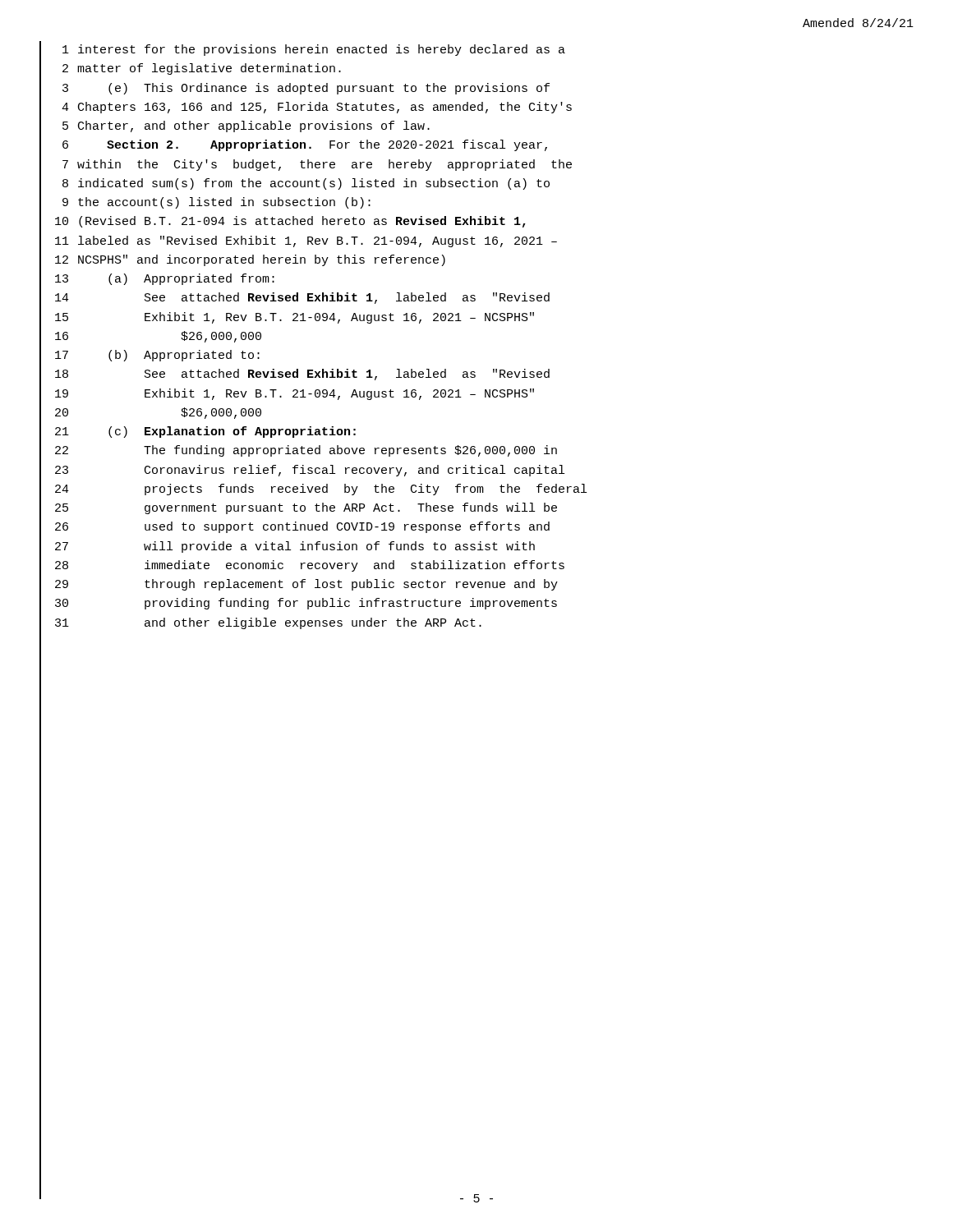
Task: Find the block on this page that starts "1 interest for the provisions"
Action: coord(476,51)
